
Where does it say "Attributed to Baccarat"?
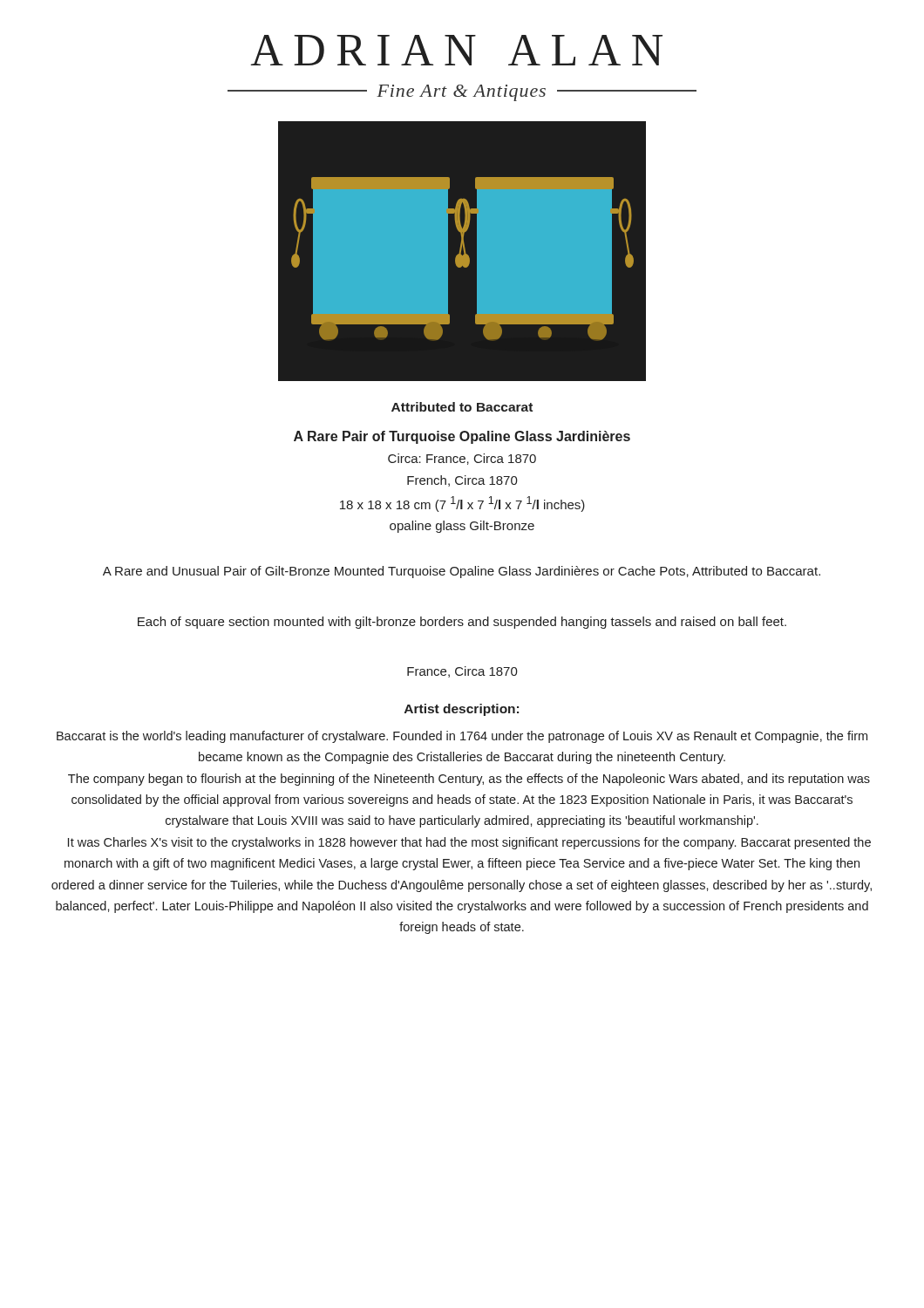(462, 407)
